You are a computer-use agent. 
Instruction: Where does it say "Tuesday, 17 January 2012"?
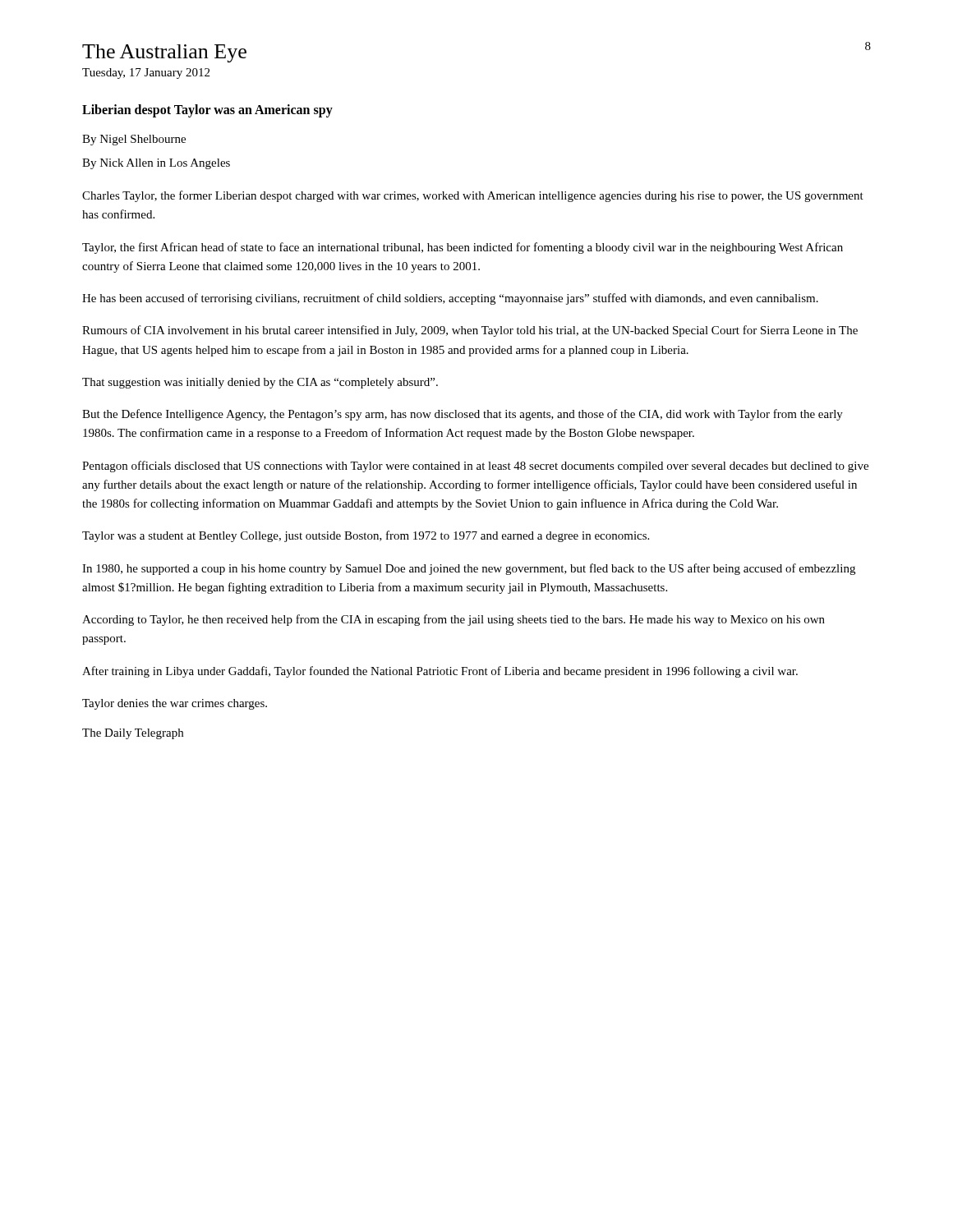[146, 72]
